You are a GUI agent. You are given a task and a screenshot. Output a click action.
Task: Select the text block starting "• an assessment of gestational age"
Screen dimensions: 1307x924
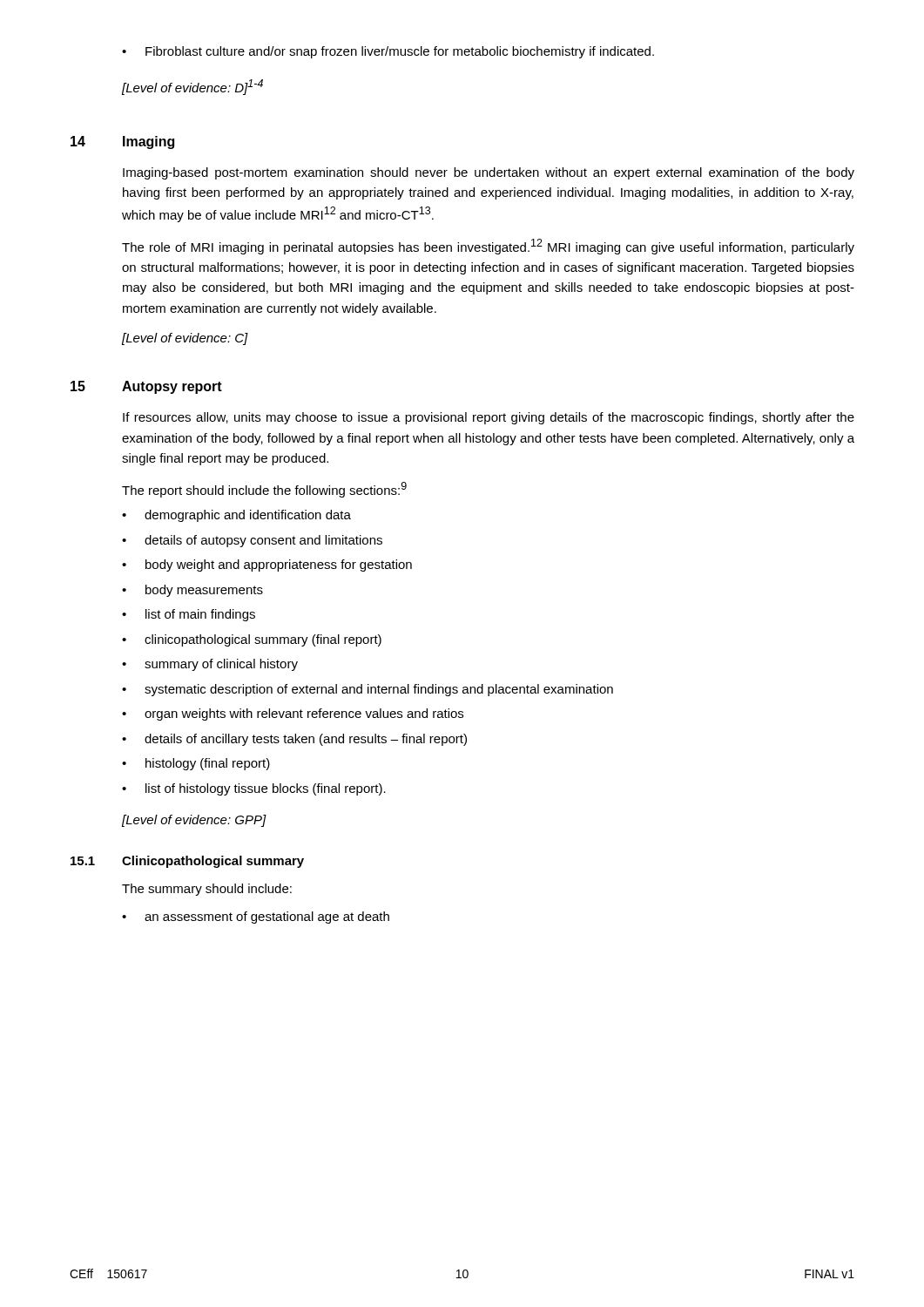256,918
